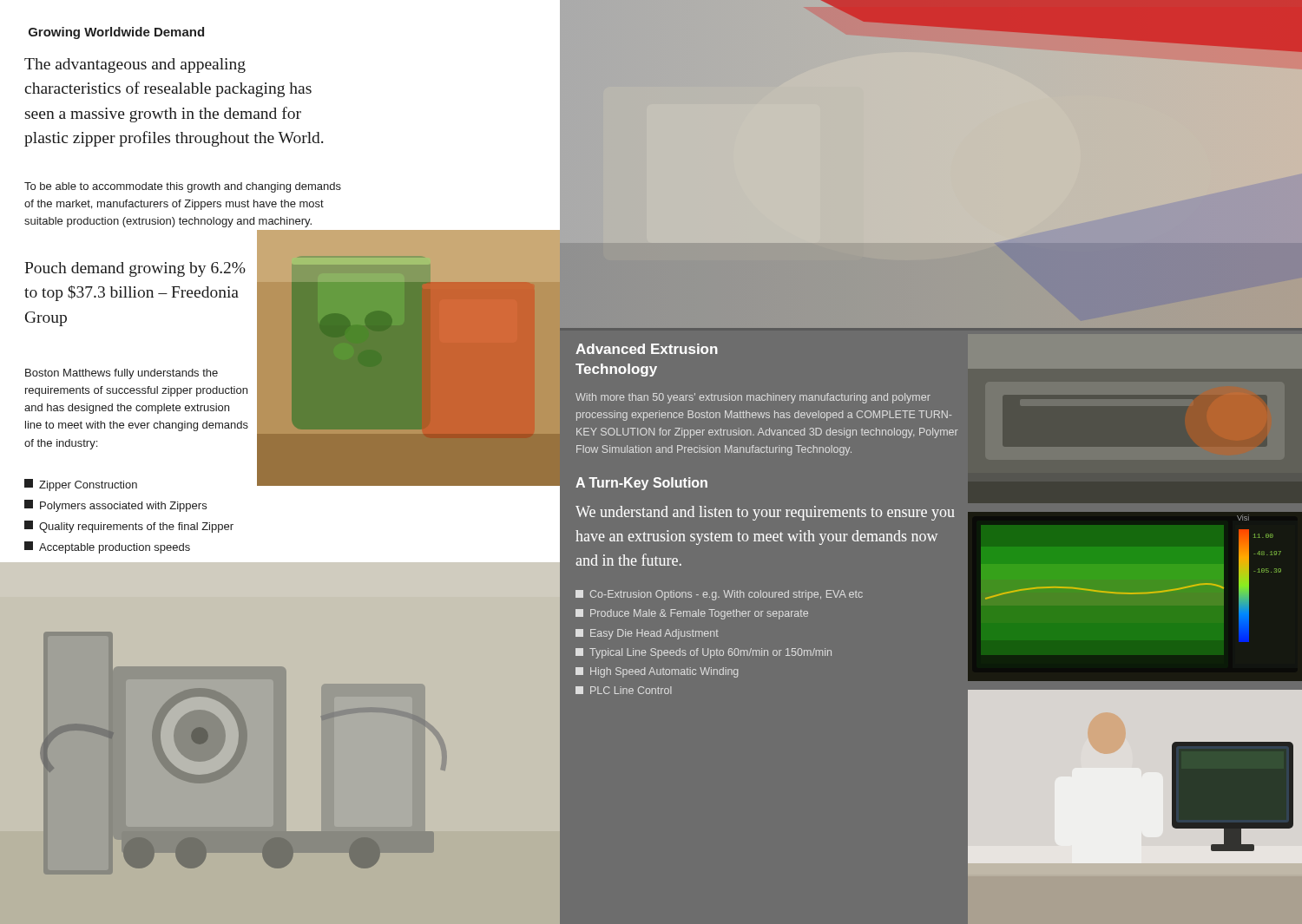Find the block on this page that starts "Pouch demand growing by 6.2% to top"
This screenshot has width=1302, height=924.
click(135, 292)
